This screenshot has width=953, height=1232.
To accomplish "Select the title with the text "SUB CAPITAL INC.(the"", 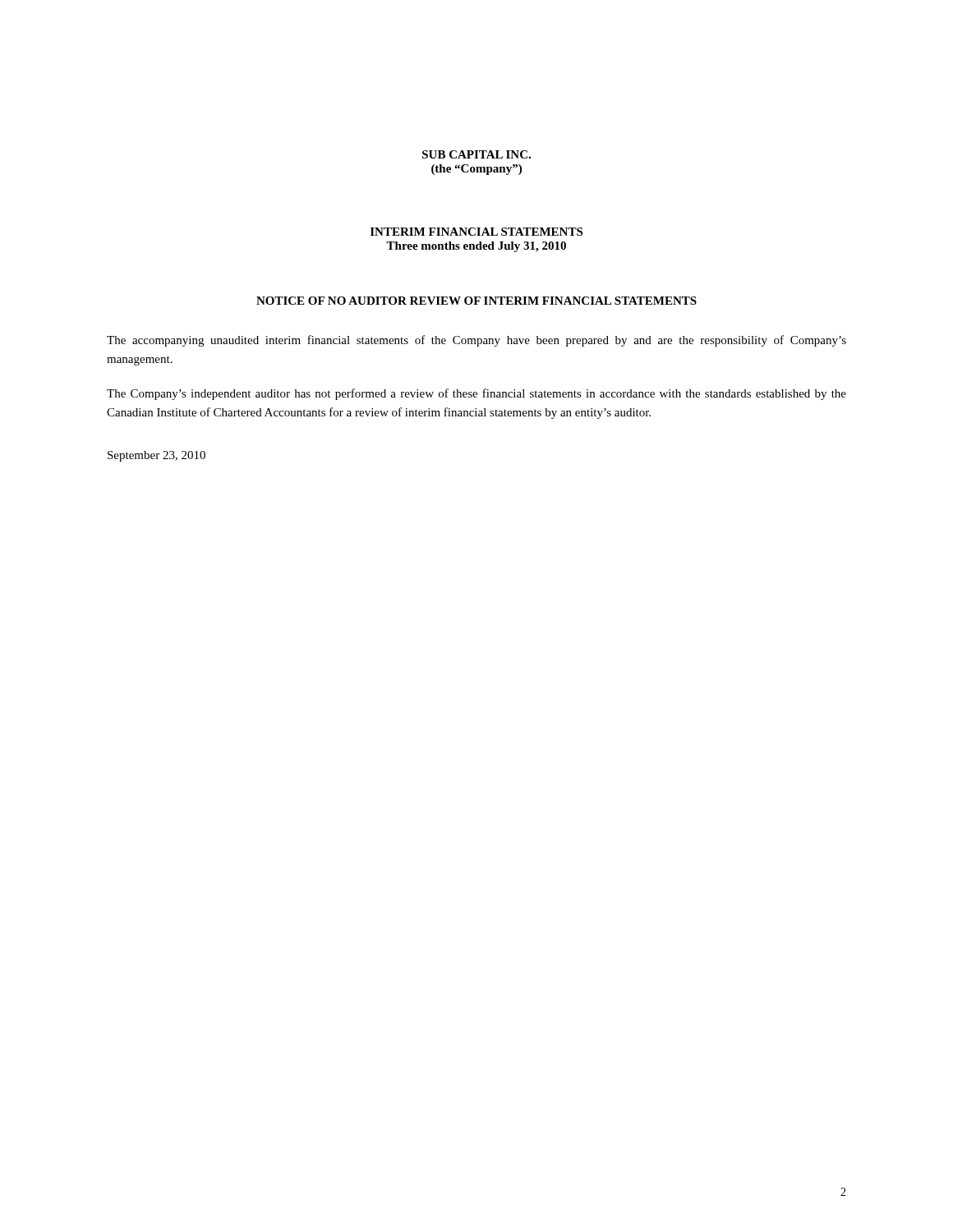I will tap(476, 161).
